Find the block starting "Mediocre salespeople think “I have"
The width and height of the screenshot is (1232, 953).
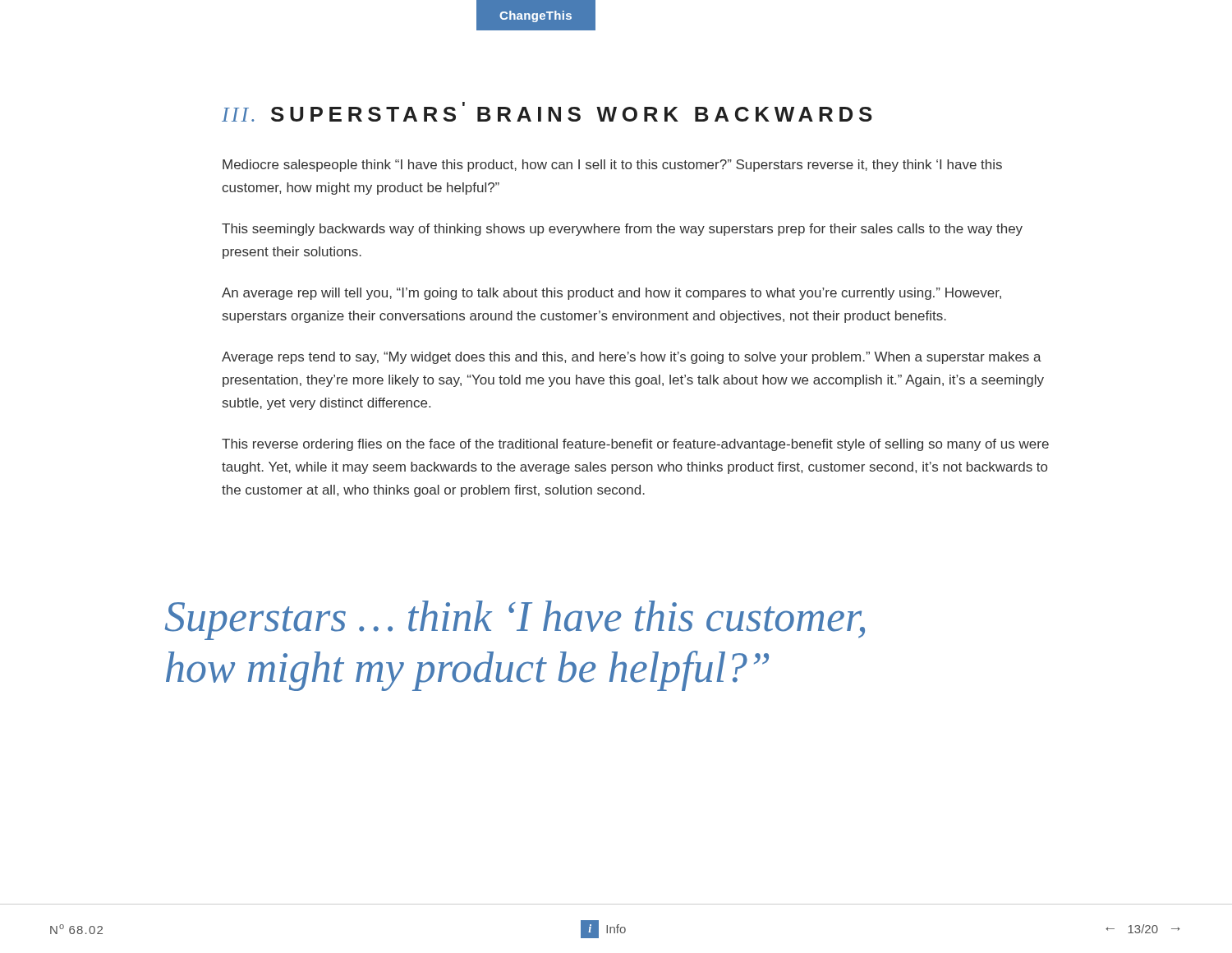tap(612, 176)
